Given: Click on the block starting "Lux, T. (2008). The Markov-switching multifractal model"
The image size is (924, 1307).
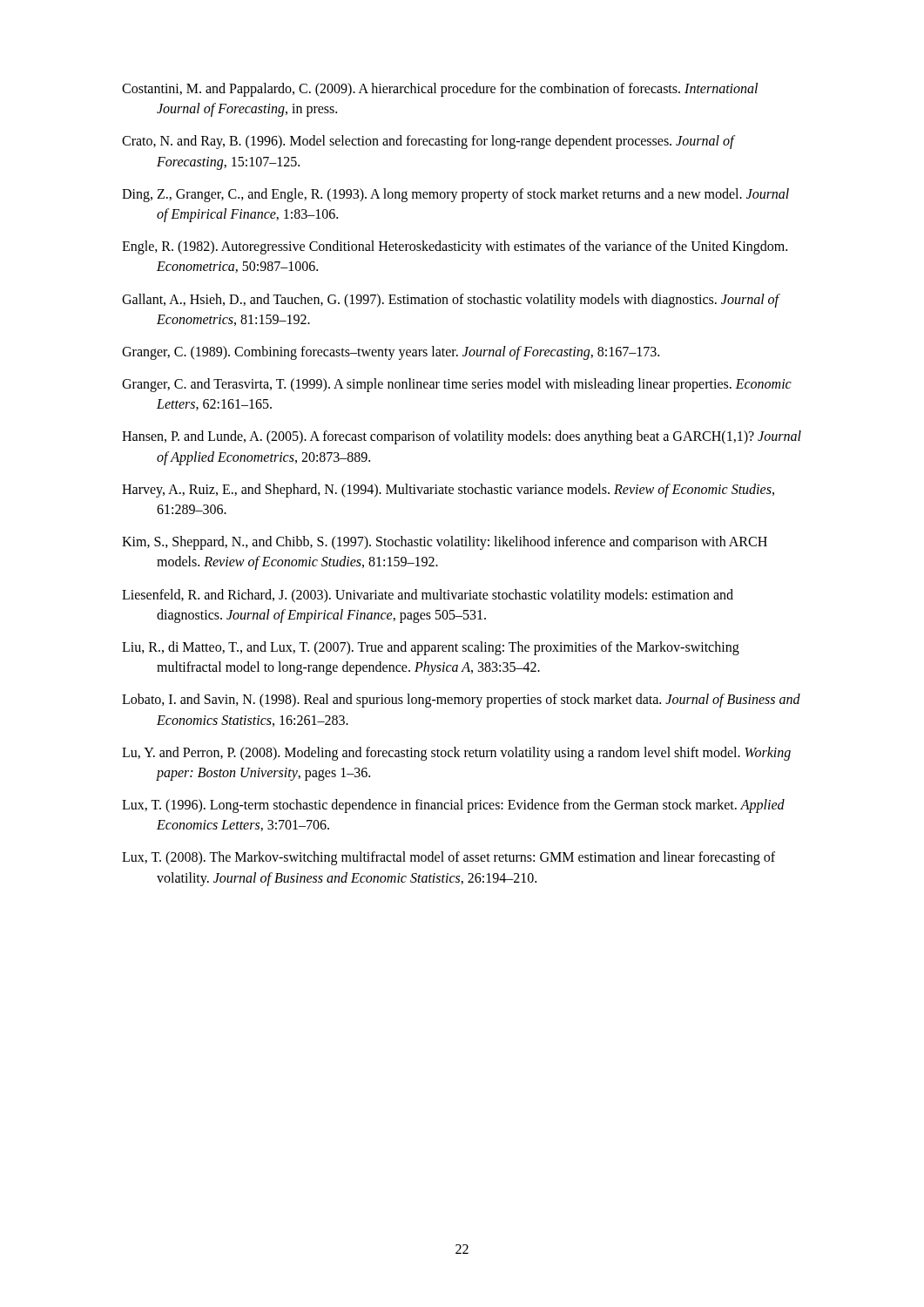Looking at the screenshot, I should (449, 867).
